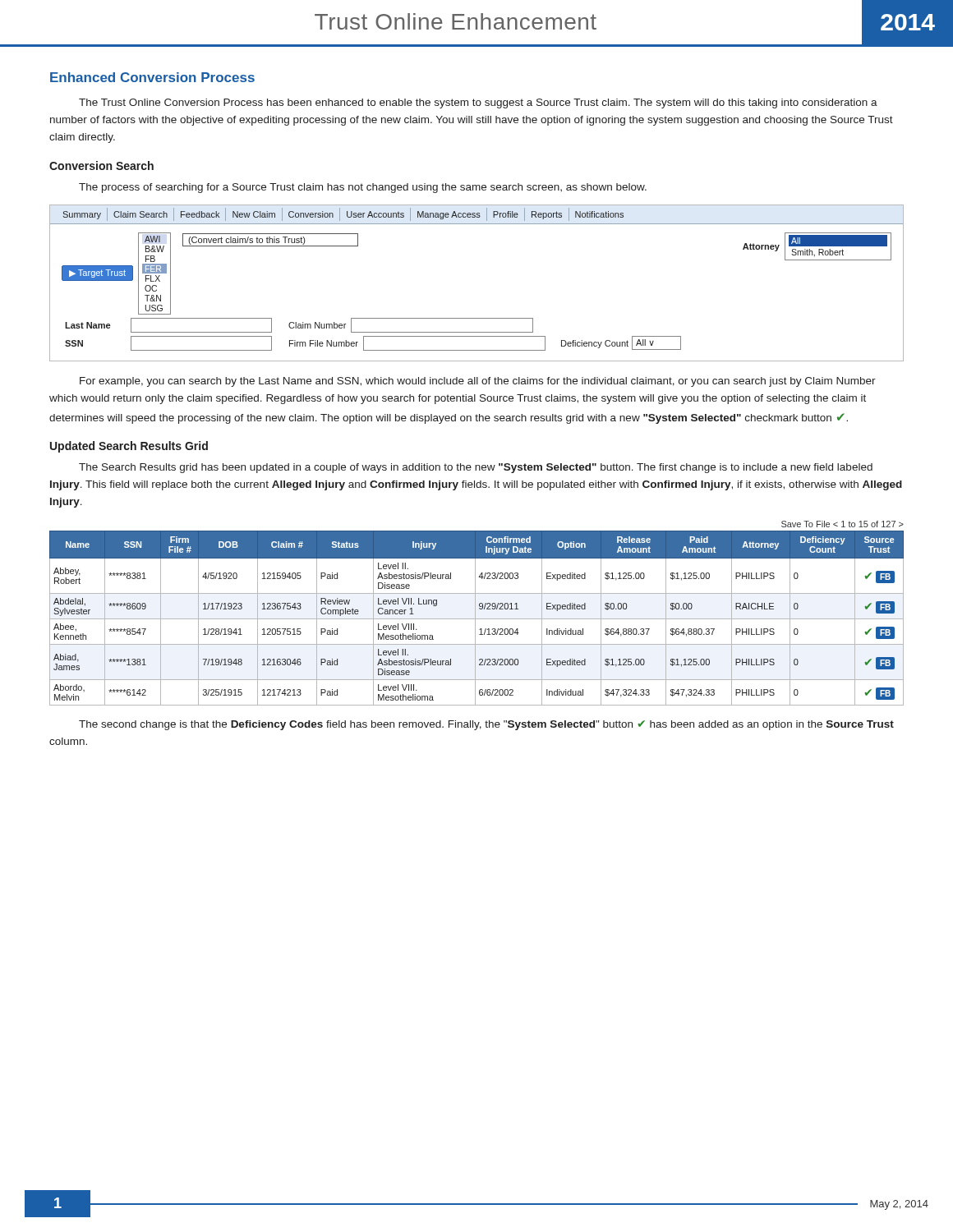The image size is (953, 1232).
Task: Click on the element starting "The Search Results grid has been updated"
Action: (476, 484)
